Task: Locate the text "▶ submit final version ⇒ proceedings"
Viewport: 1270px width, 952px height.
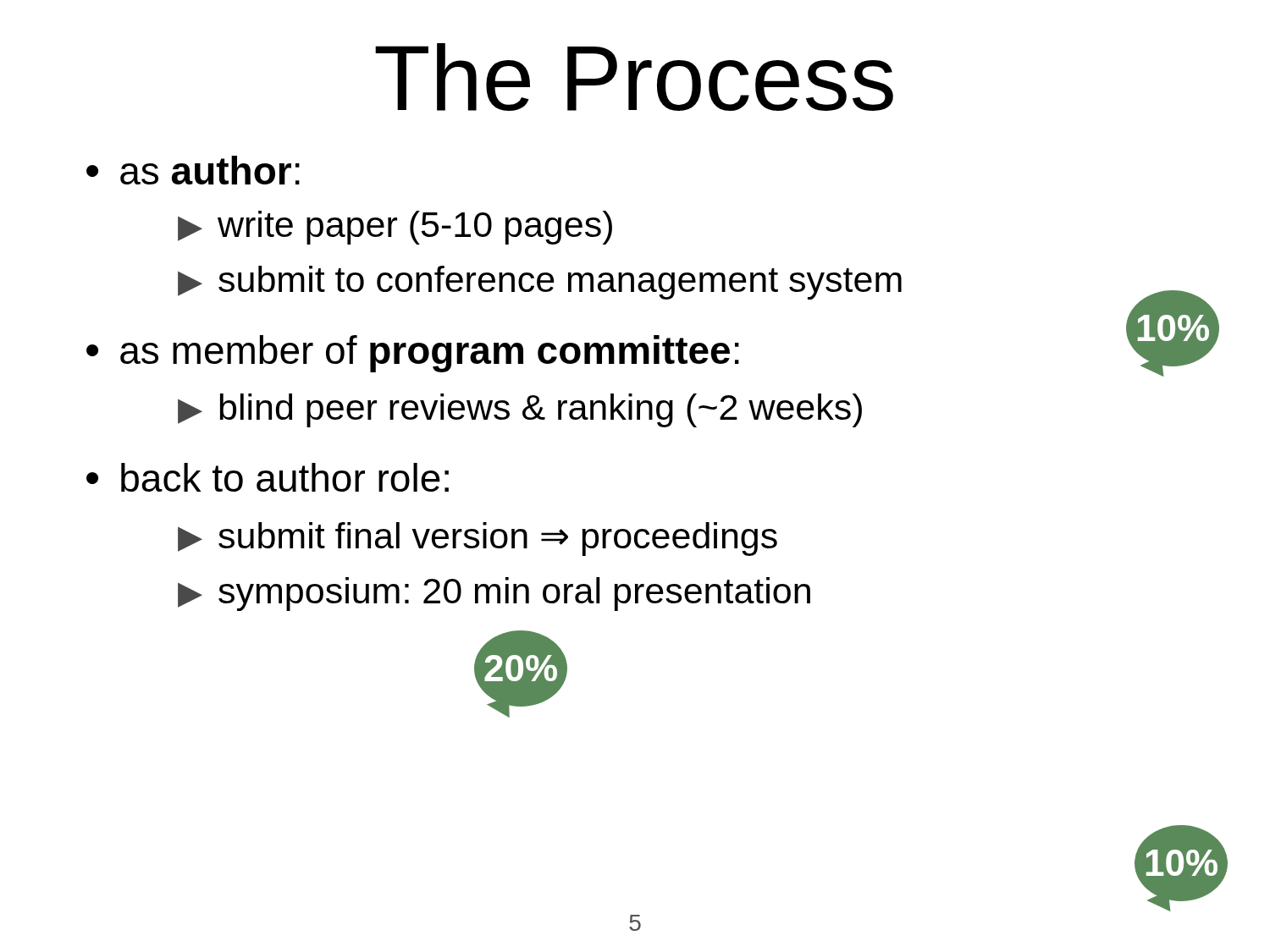Action: (x=478, y=536)
